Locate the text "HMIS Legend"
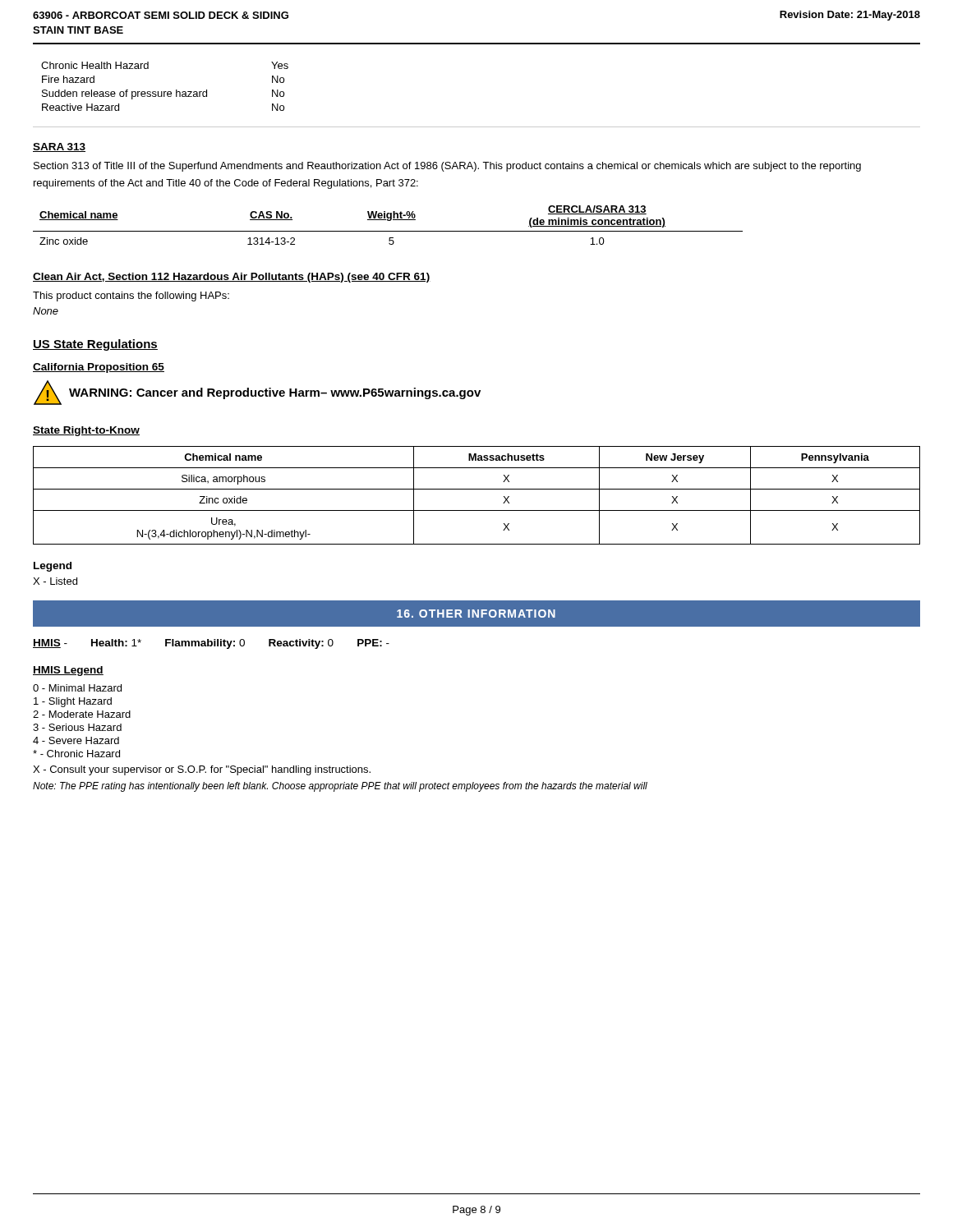953x1232 pixels. [68, 669]
